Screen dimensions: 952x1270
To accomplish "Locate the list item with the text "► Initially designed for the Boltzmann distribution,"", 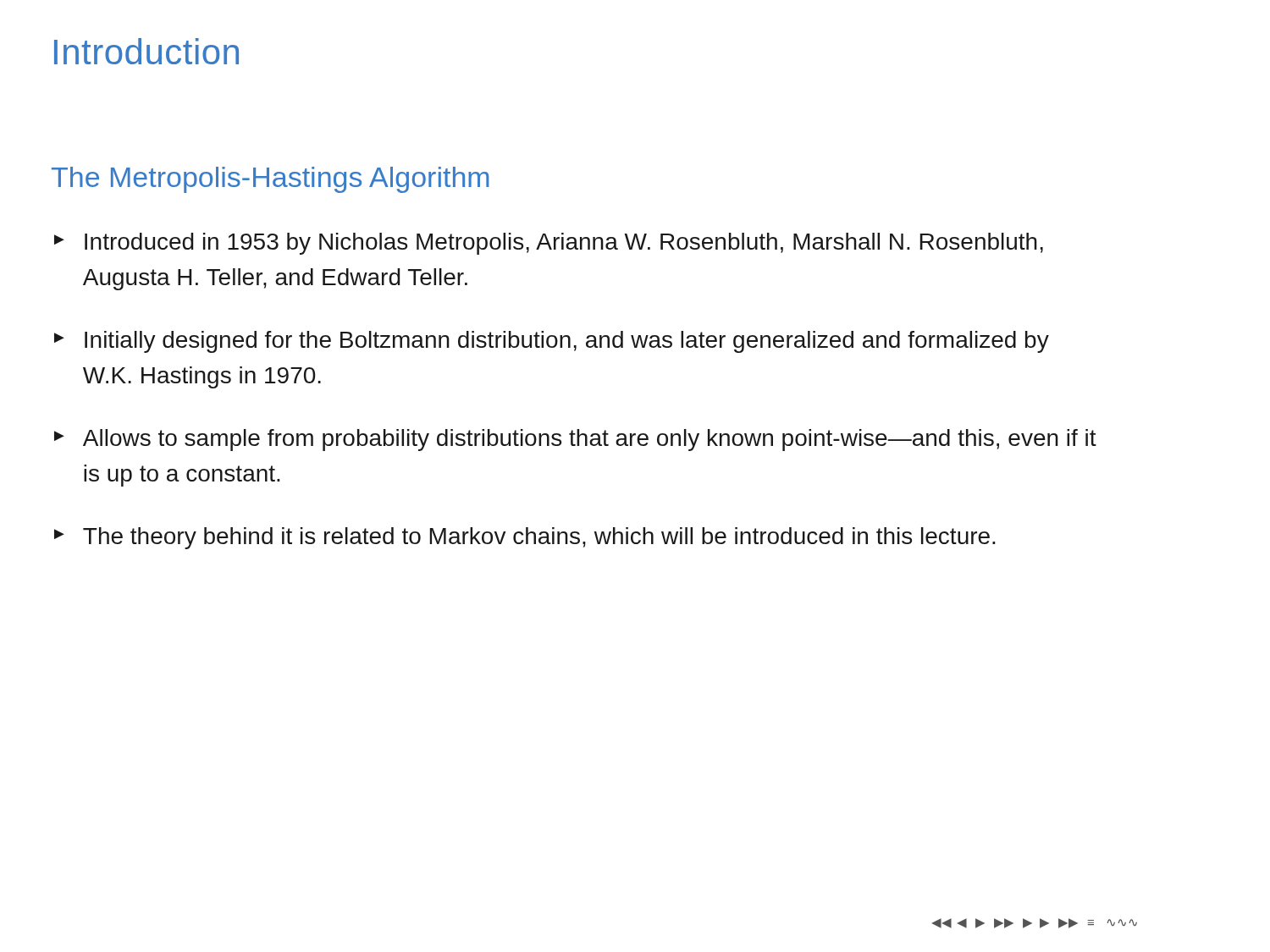I will coord(575,358).
